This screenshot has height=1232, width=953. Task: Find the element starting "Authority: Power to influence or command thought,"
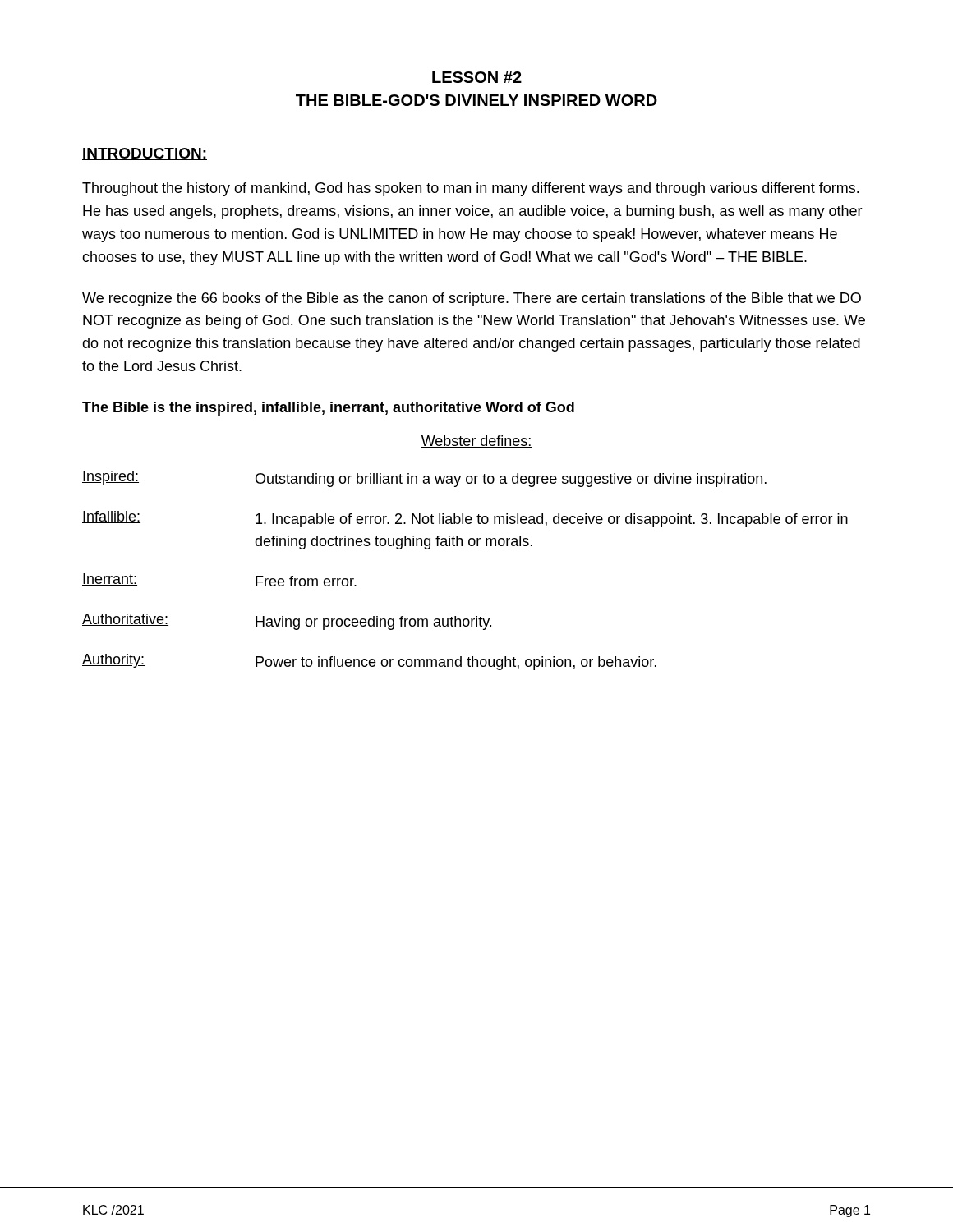tap(476, 663)
